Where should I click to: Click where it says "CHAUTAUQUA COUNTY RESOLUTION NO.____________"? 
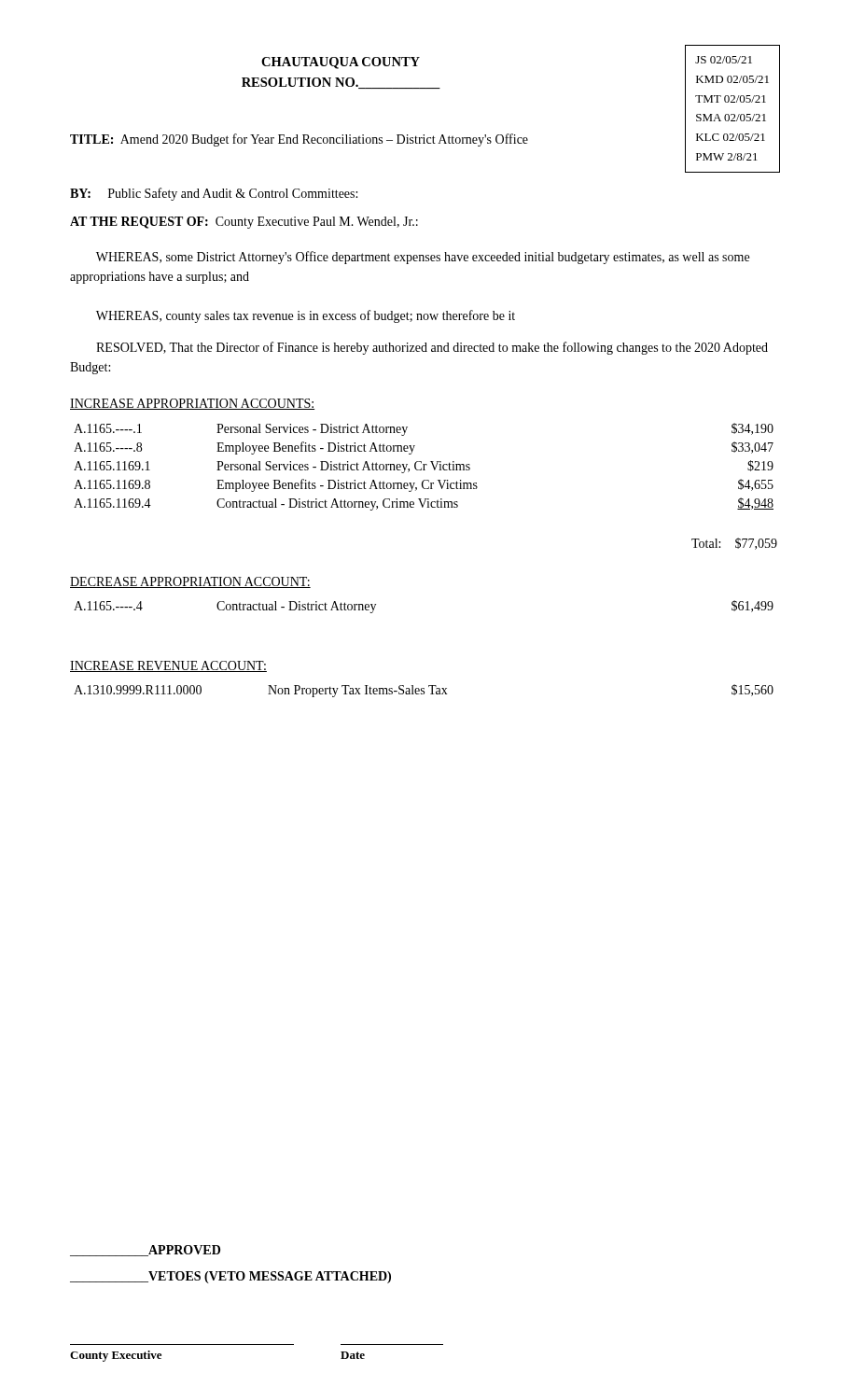click(341, 72)
